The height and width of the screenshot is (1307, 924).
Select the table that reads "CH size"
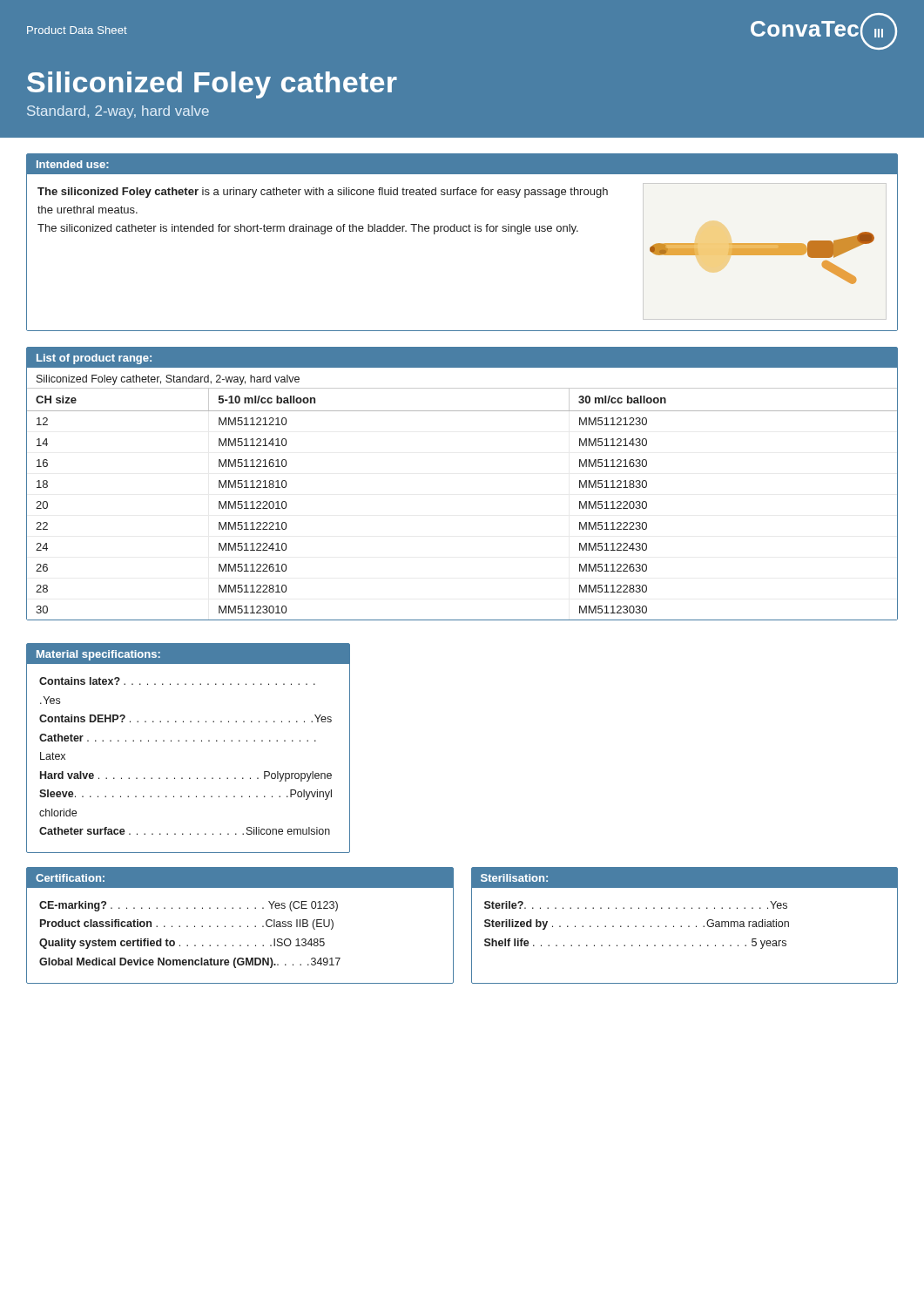point(462,494)
